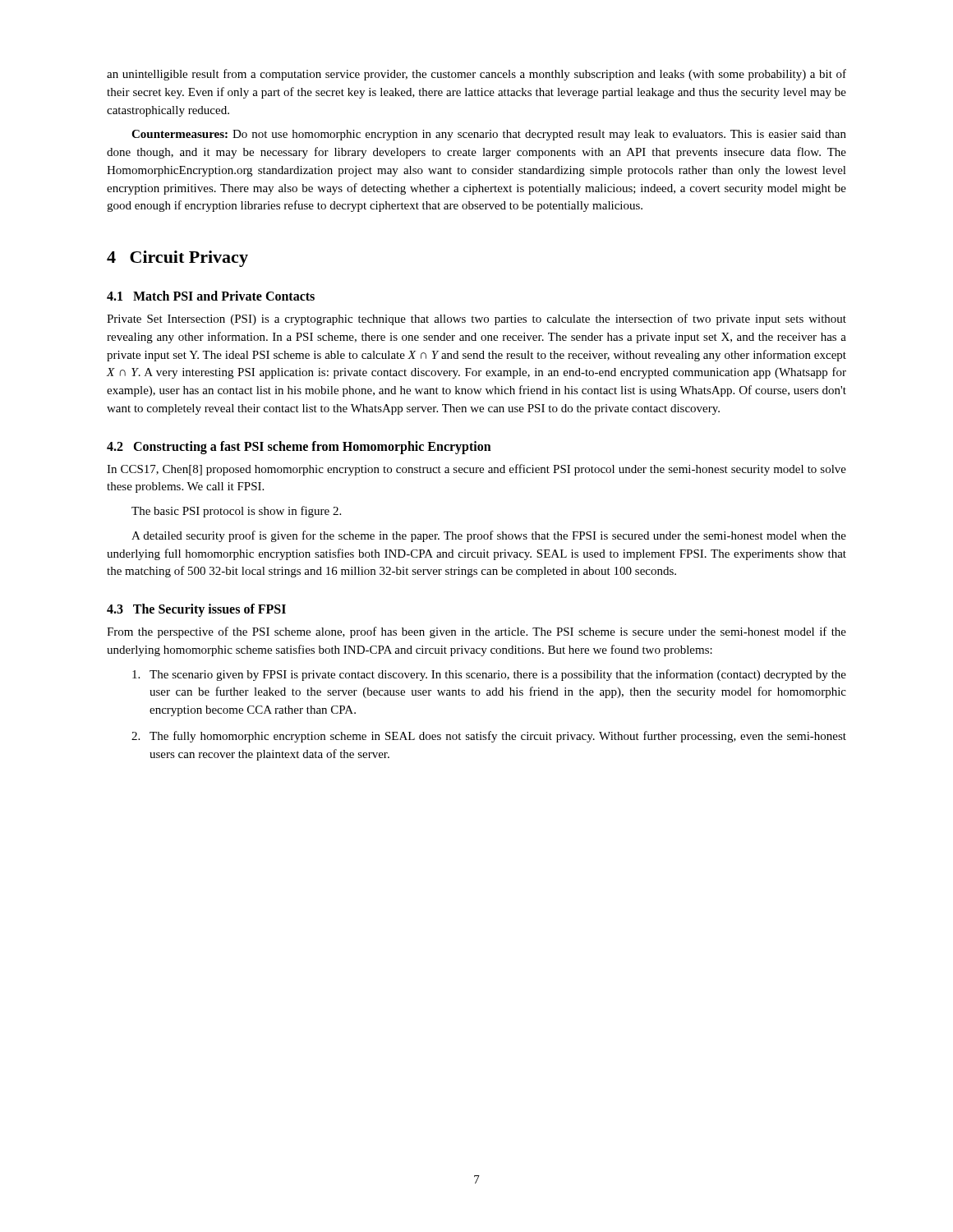This screenshot has height=1232, width=953.
Task: Locate the text block that says "an unintelligible result from a computation"
Action: (x=476, y=92)
